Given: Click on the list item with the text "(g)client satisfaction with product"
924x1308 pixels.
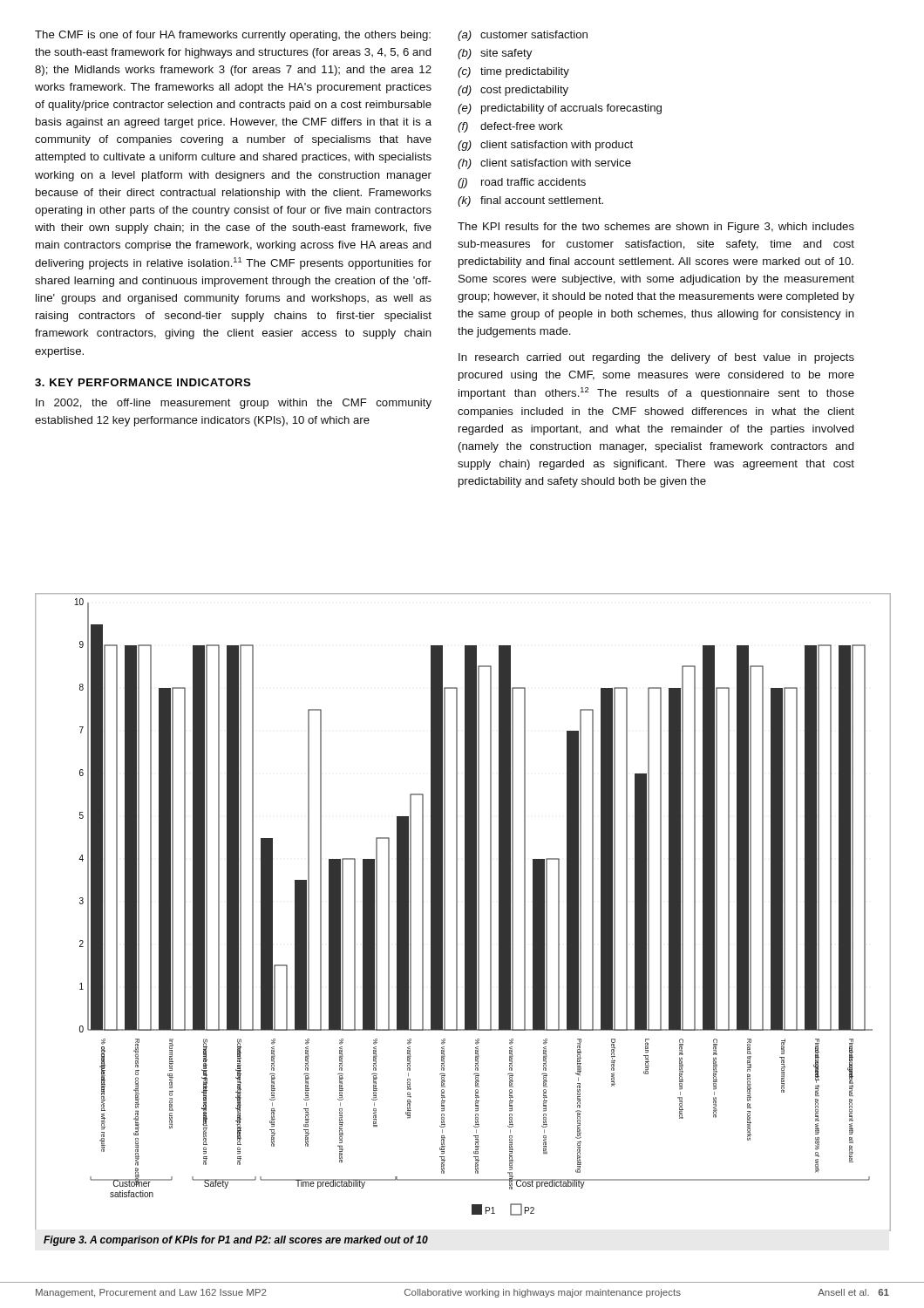Looking at the screenshot, I should [545, 145].
